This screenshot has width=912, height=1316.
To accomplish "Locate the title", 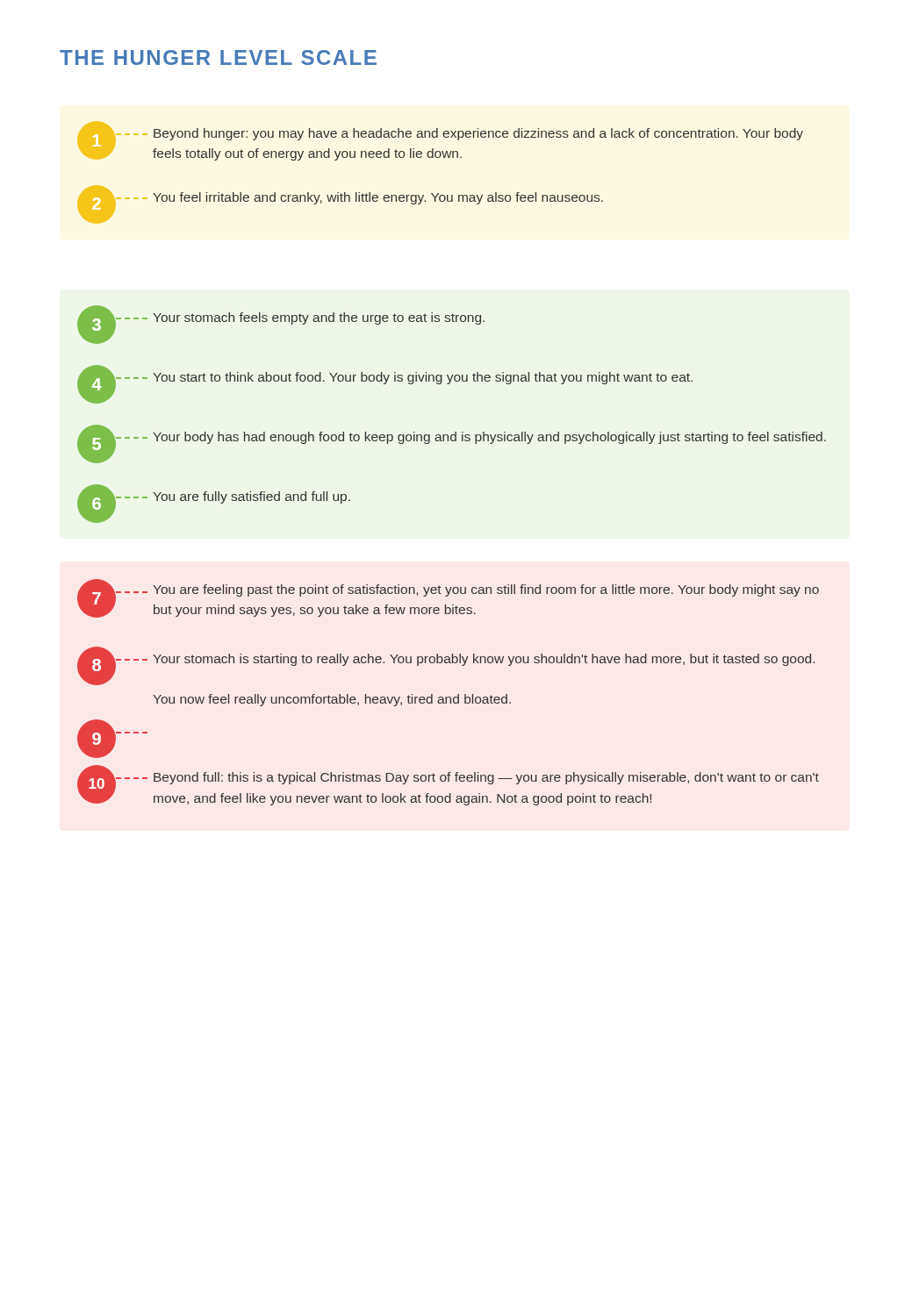I will click(219, 58).
